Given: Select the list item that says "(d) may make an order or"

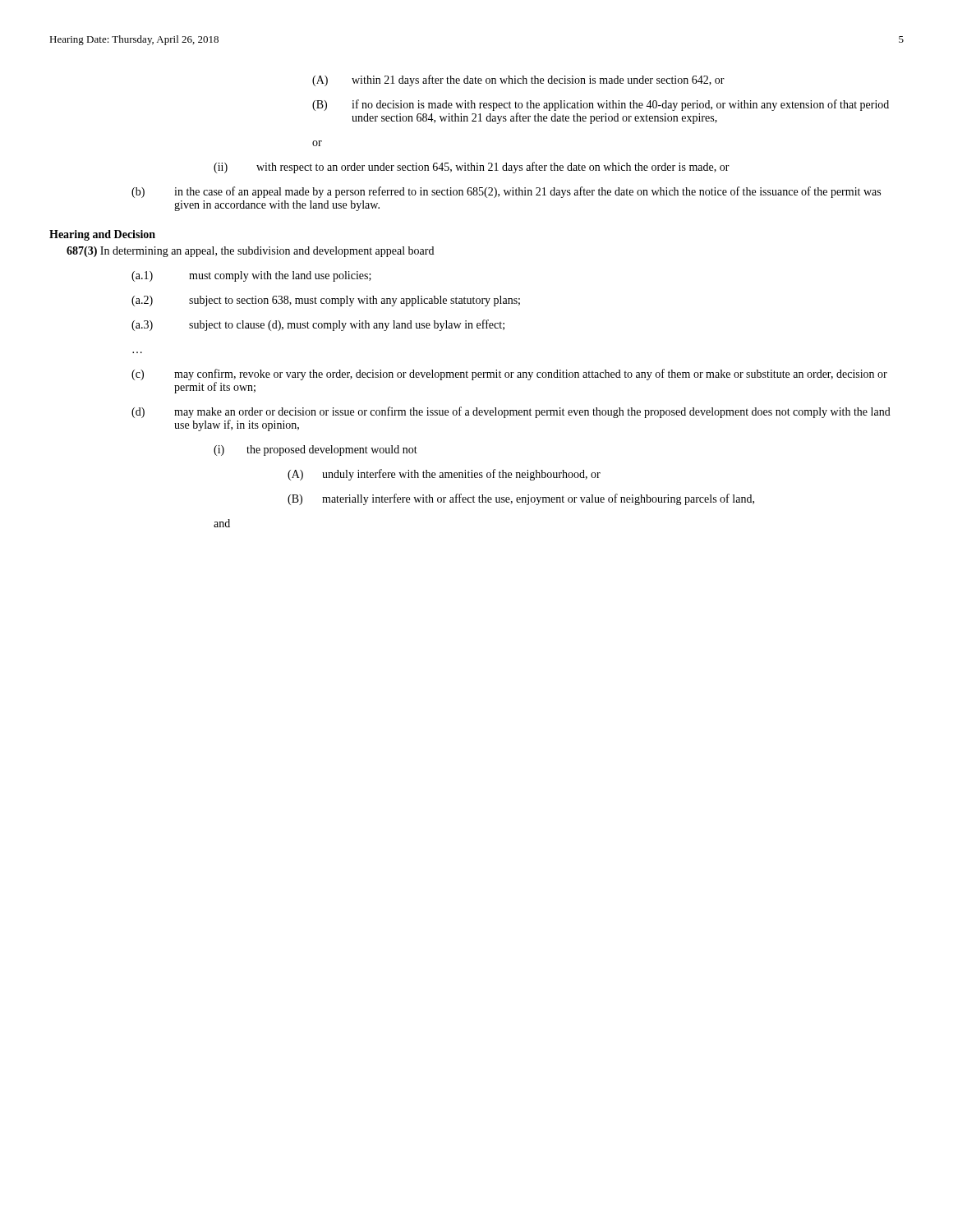Looking at the screenshot, I should (518, 419).
